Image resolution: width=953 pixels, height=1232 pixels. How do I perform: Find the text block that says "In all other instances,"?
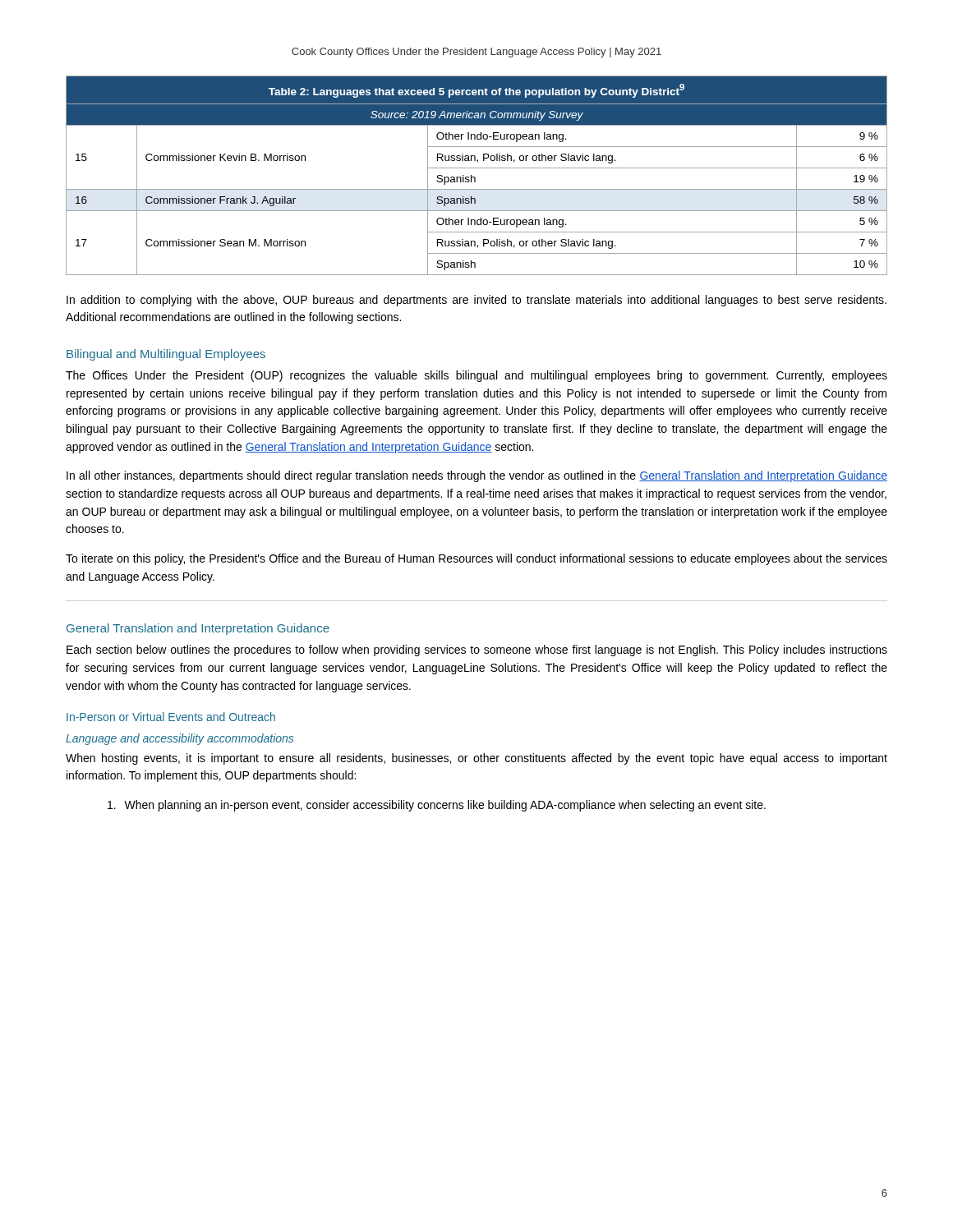point(476,503)
